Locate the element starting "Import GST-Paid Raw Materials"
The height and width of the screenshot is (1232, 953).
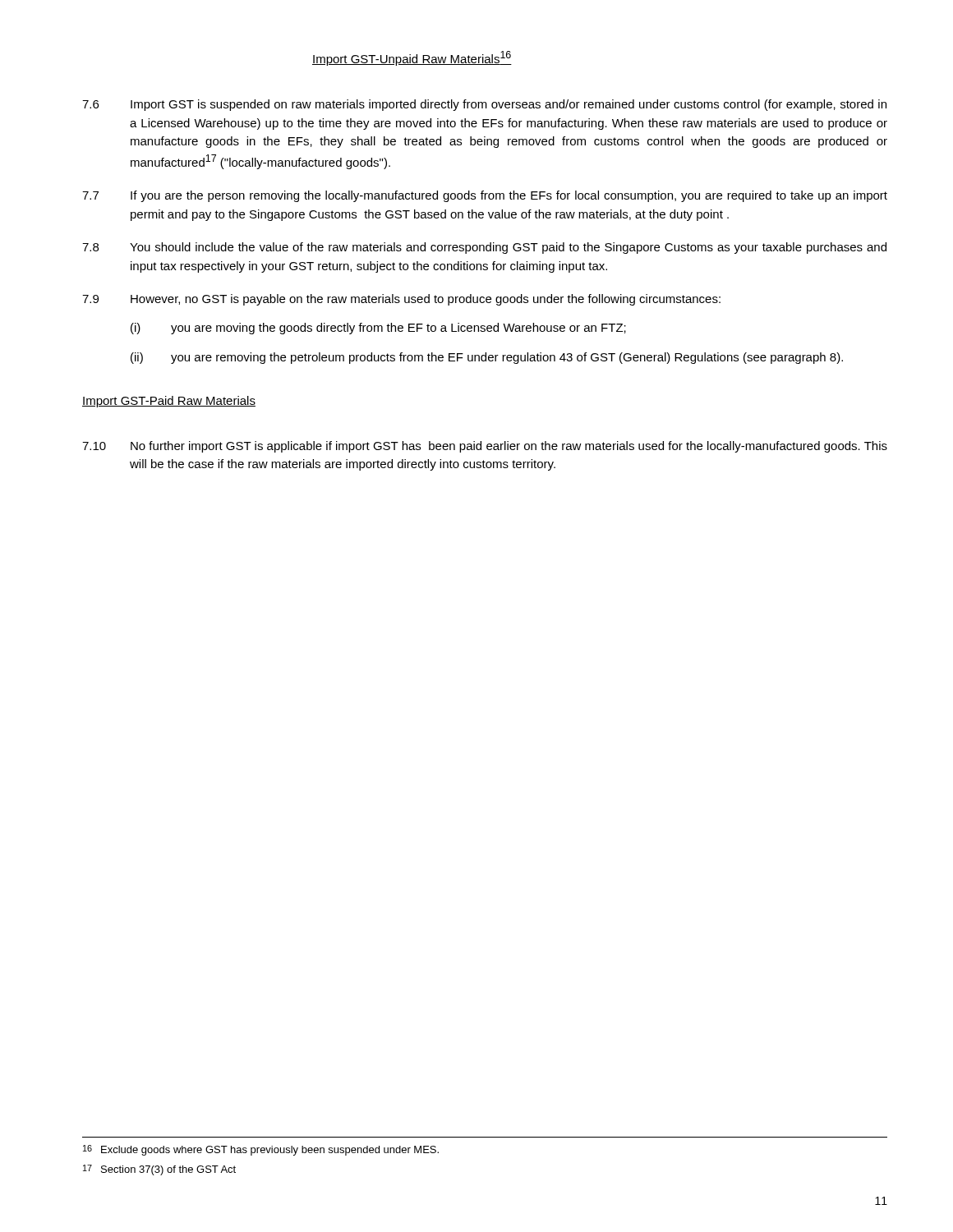pyautogui.click(x=169, y=400)
